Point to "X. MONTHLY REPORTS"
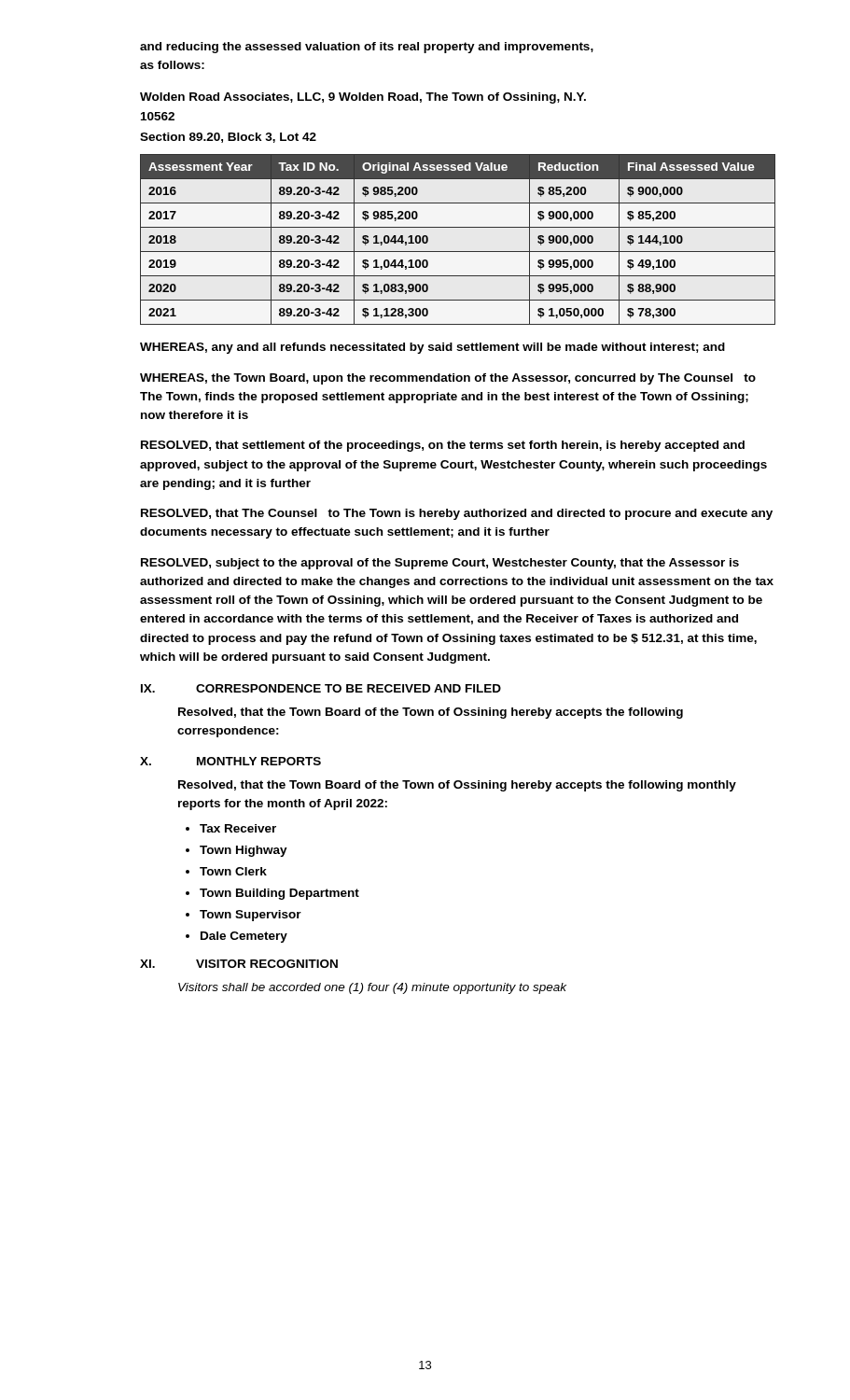The image size is (850, 1400). click(x=231, y=761)
